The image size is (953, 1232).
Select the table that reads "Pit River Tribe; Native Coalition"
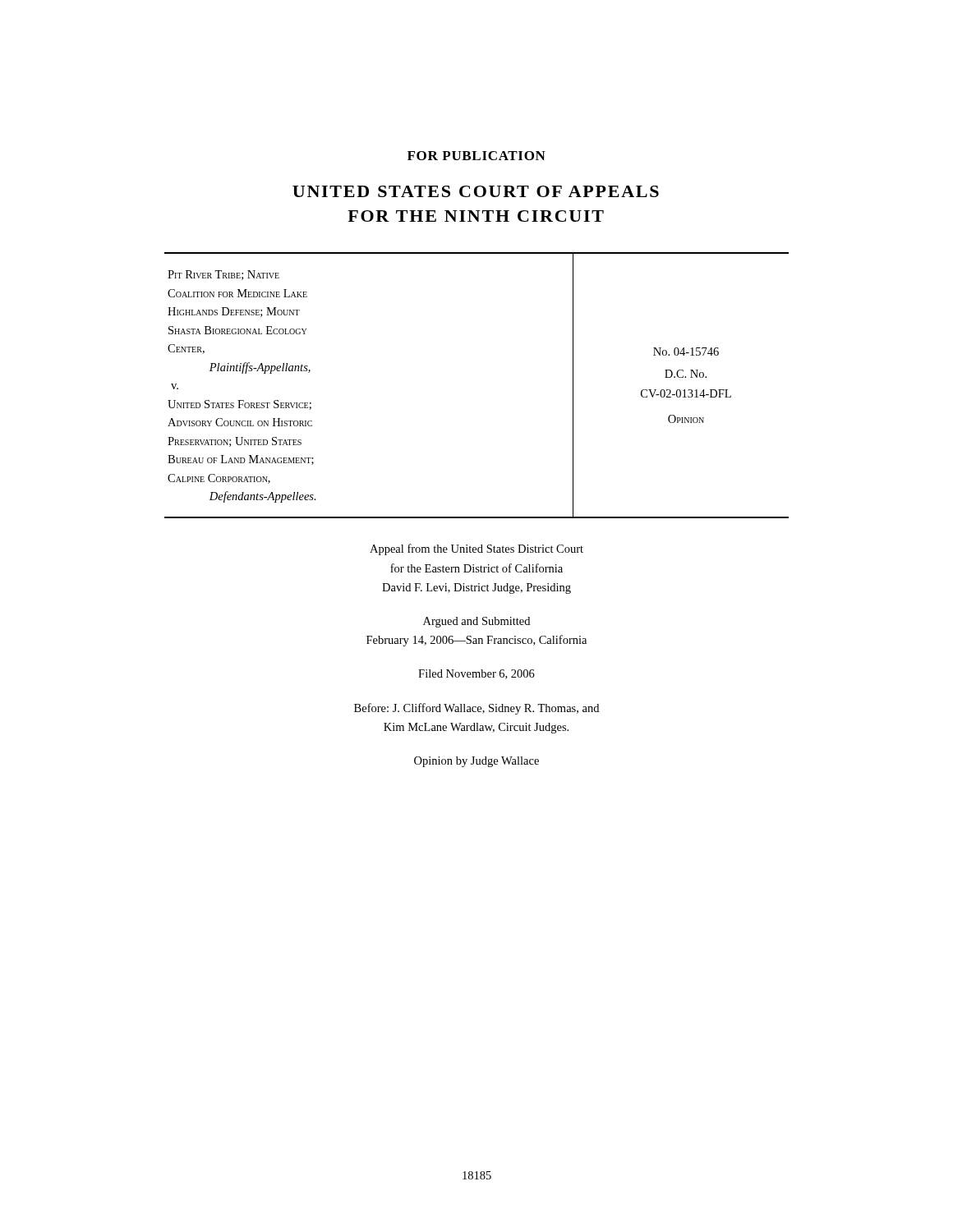(x=476, y=386)
